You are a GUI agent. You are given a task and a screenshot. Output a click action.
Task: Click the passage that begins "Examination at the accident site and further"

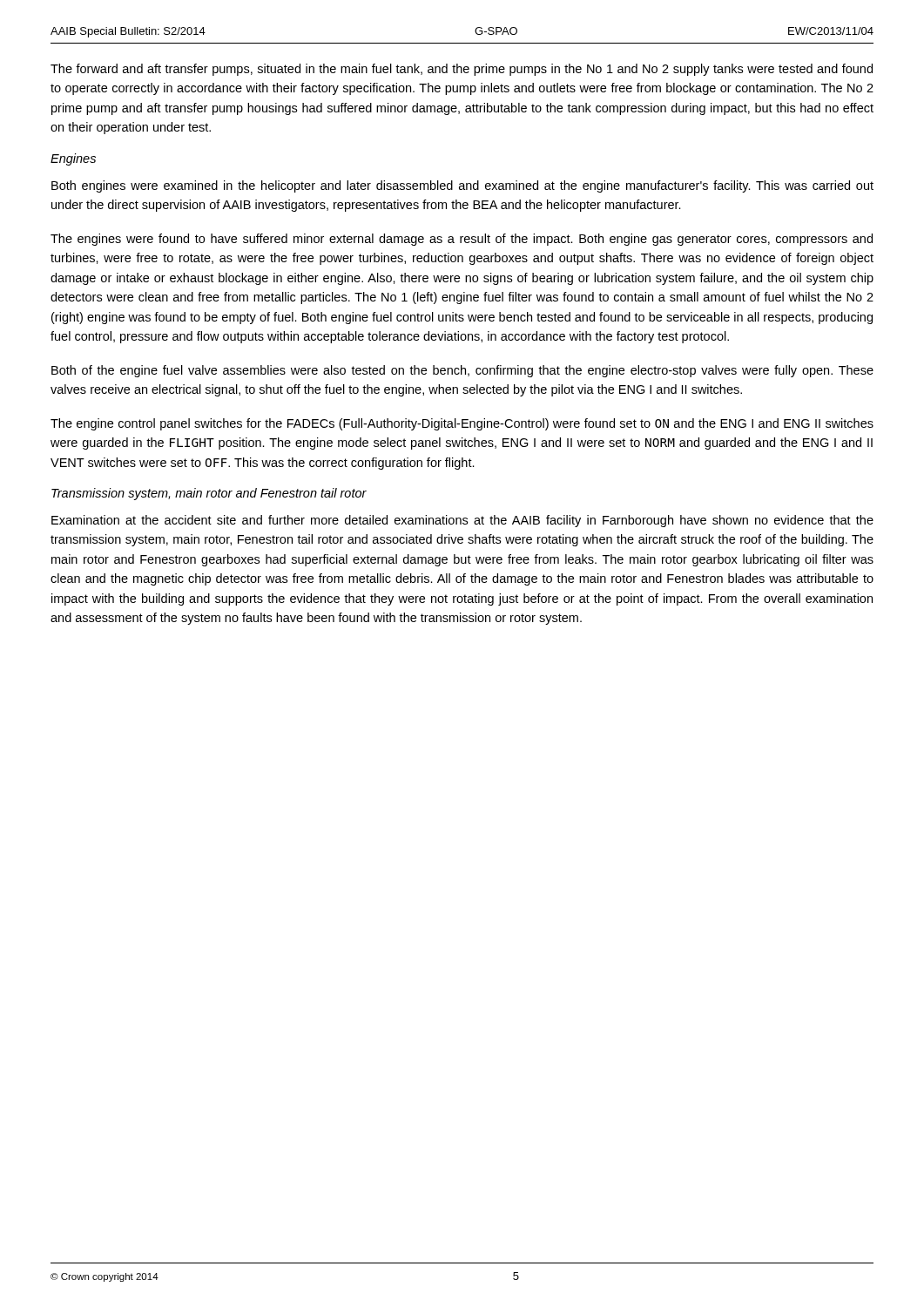tap(462, 569)
